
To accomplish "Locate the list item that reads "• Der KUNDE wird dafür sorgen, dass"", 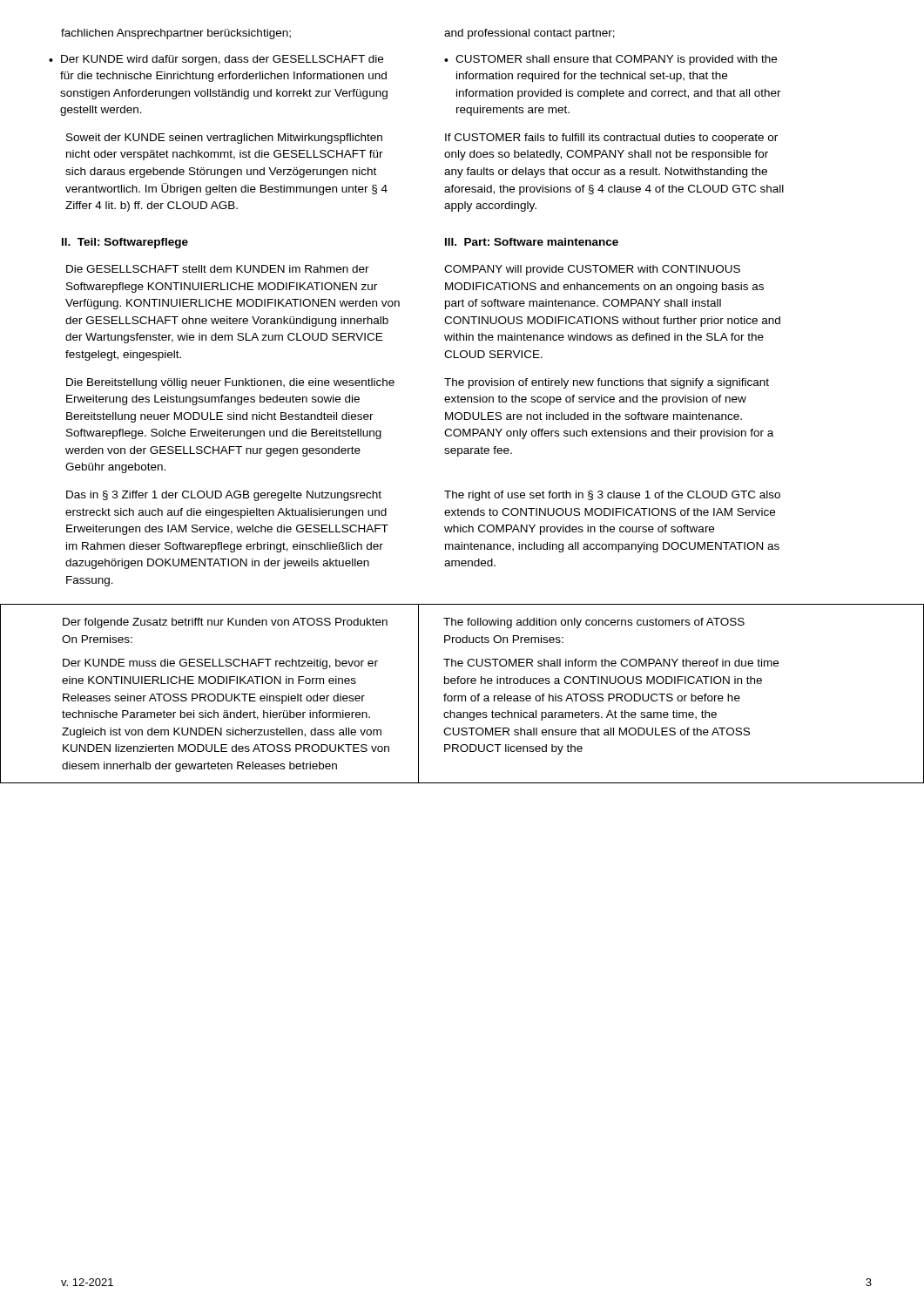I will [x=225, y=84].
